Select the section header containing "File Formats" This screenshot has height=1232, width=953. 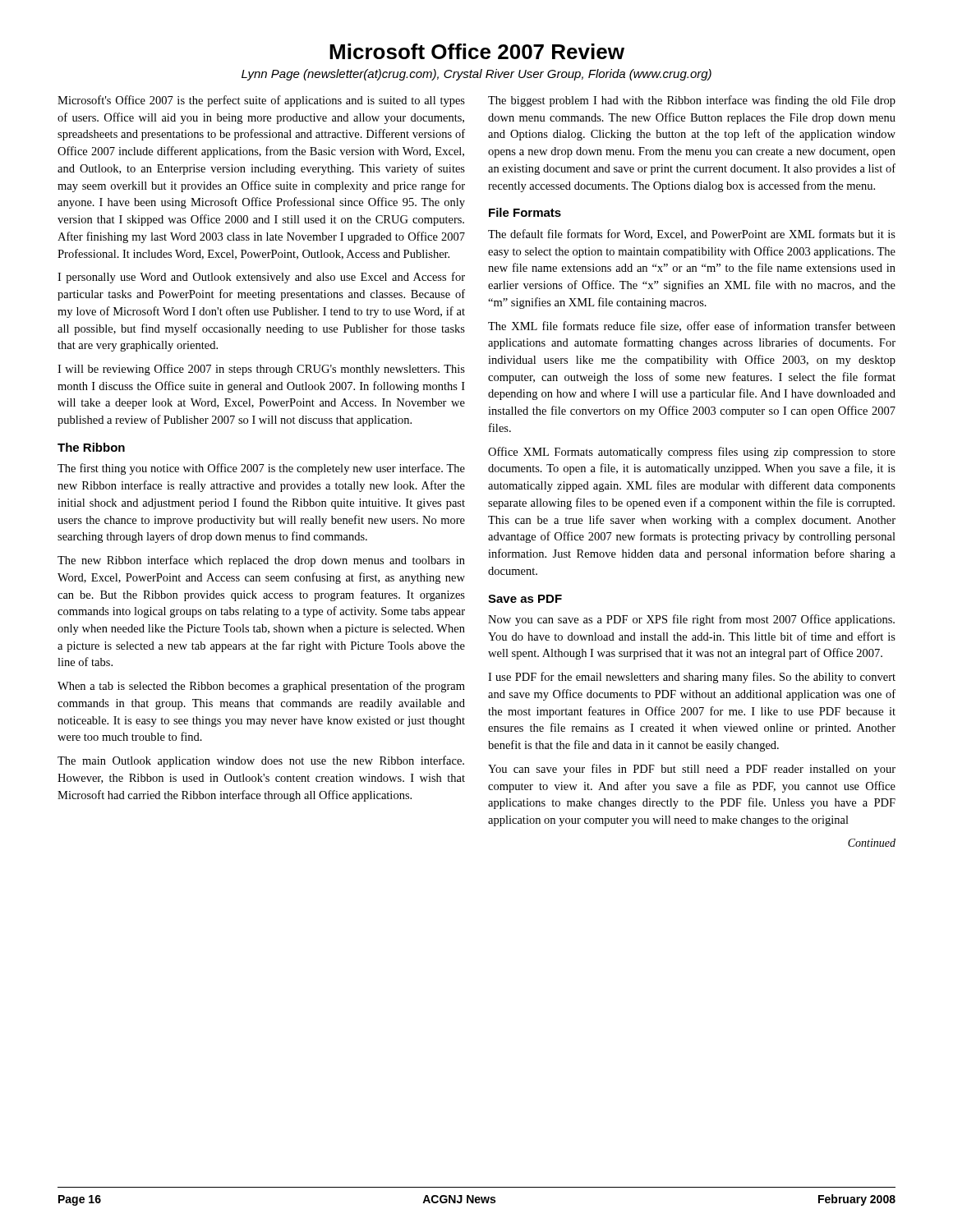[525, 213]
